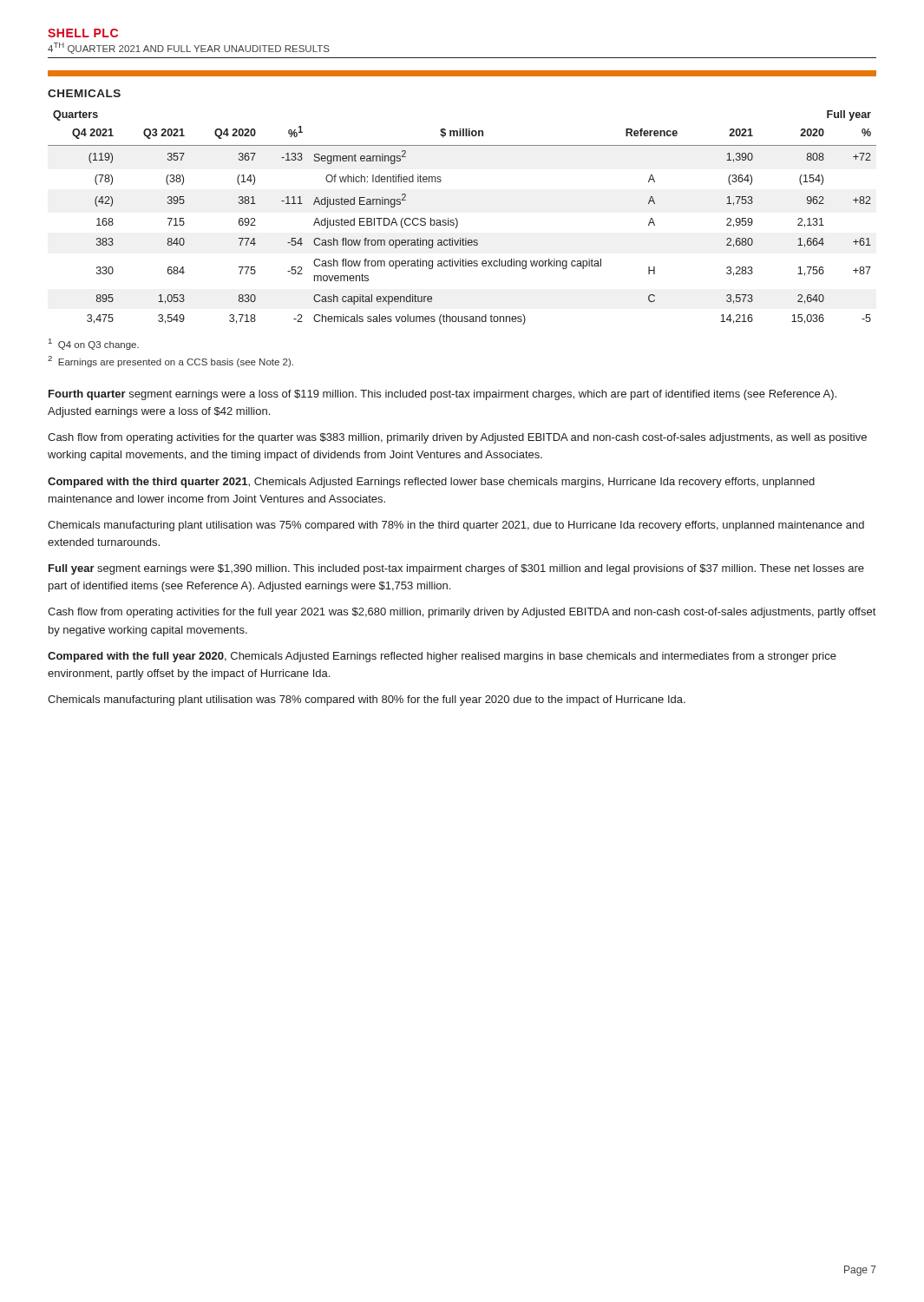924x1302 pixels.
Task: Point to the element starting "Compared with the full year 2020,"
Action: 442,664
